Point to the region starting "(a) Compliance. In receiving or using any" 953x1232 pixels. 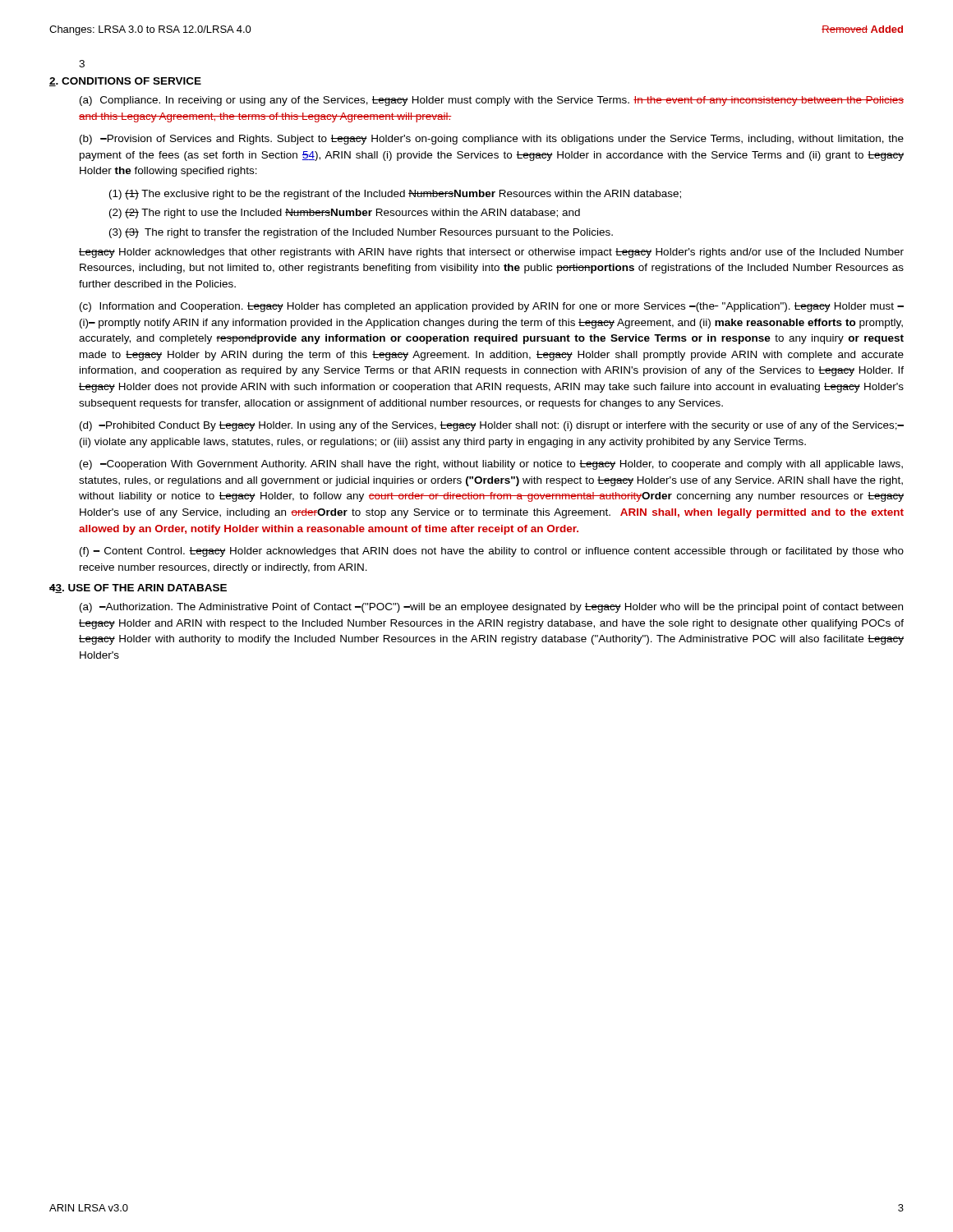tap(491, 108)
